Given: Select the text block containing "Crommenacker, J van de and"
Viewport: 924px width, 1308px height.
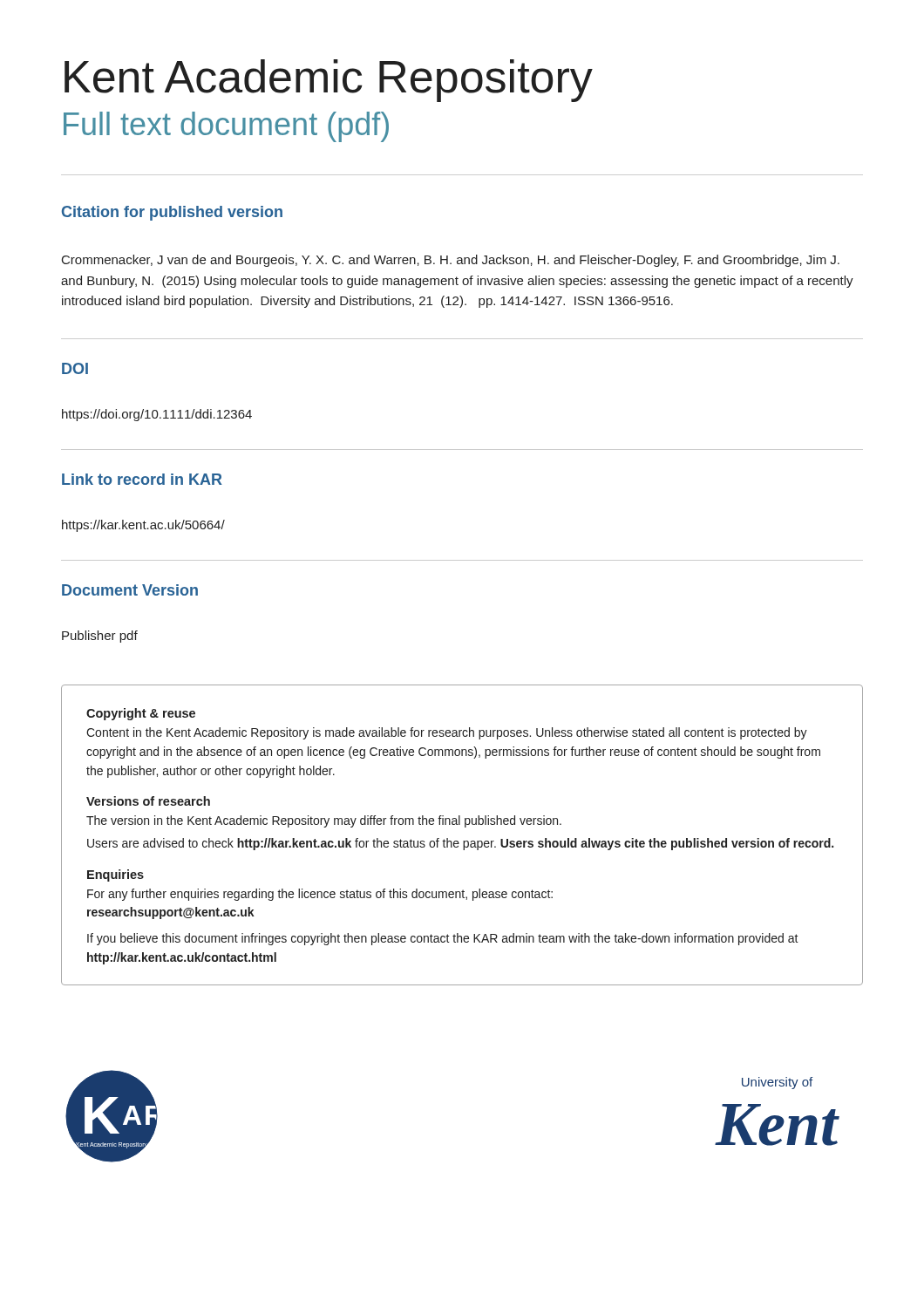Looking at the screenshot, I should pyautogui.click(x=462, y=280).
